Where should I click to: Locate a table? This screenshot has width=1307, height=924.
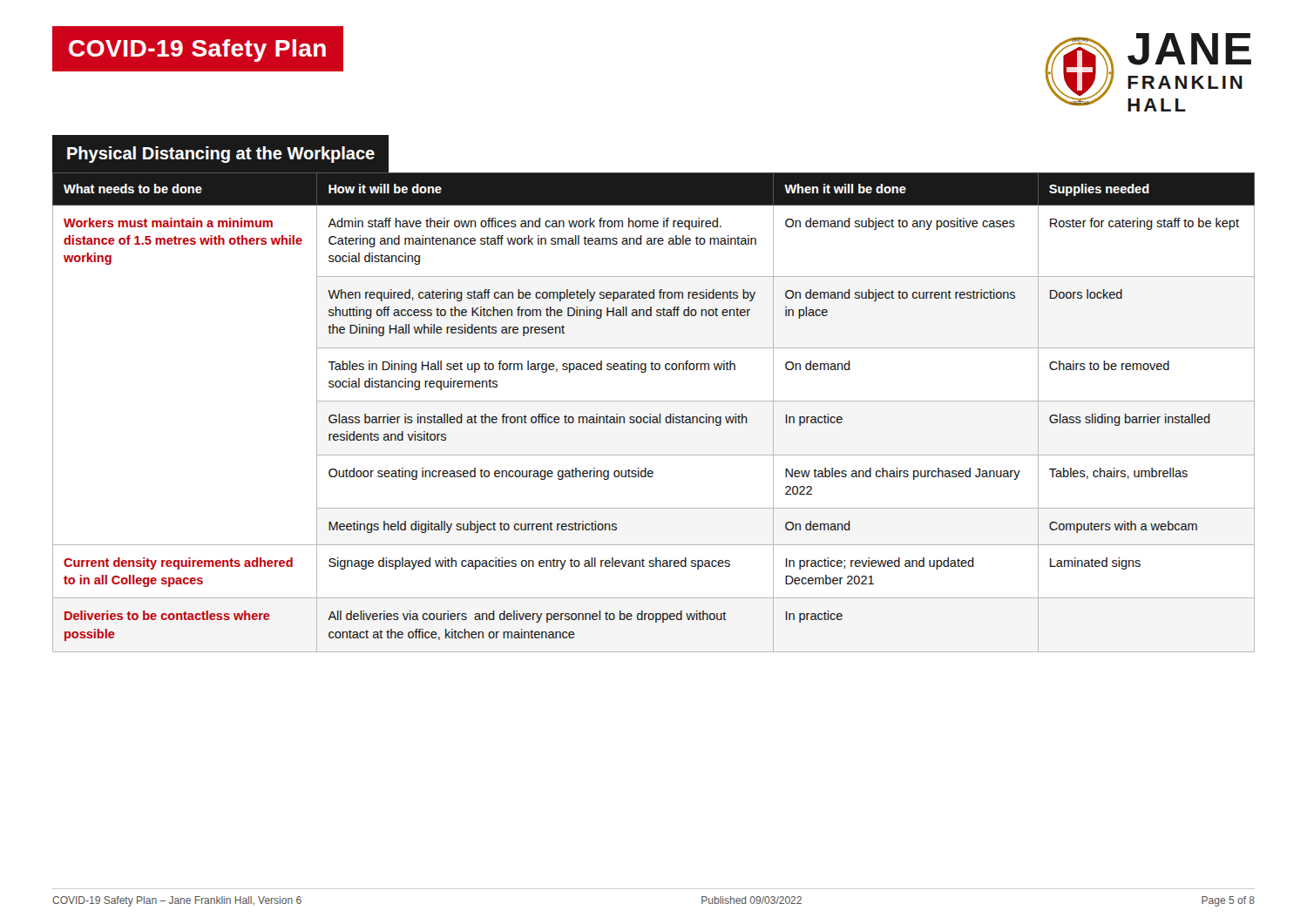click(x=654, y=412)
